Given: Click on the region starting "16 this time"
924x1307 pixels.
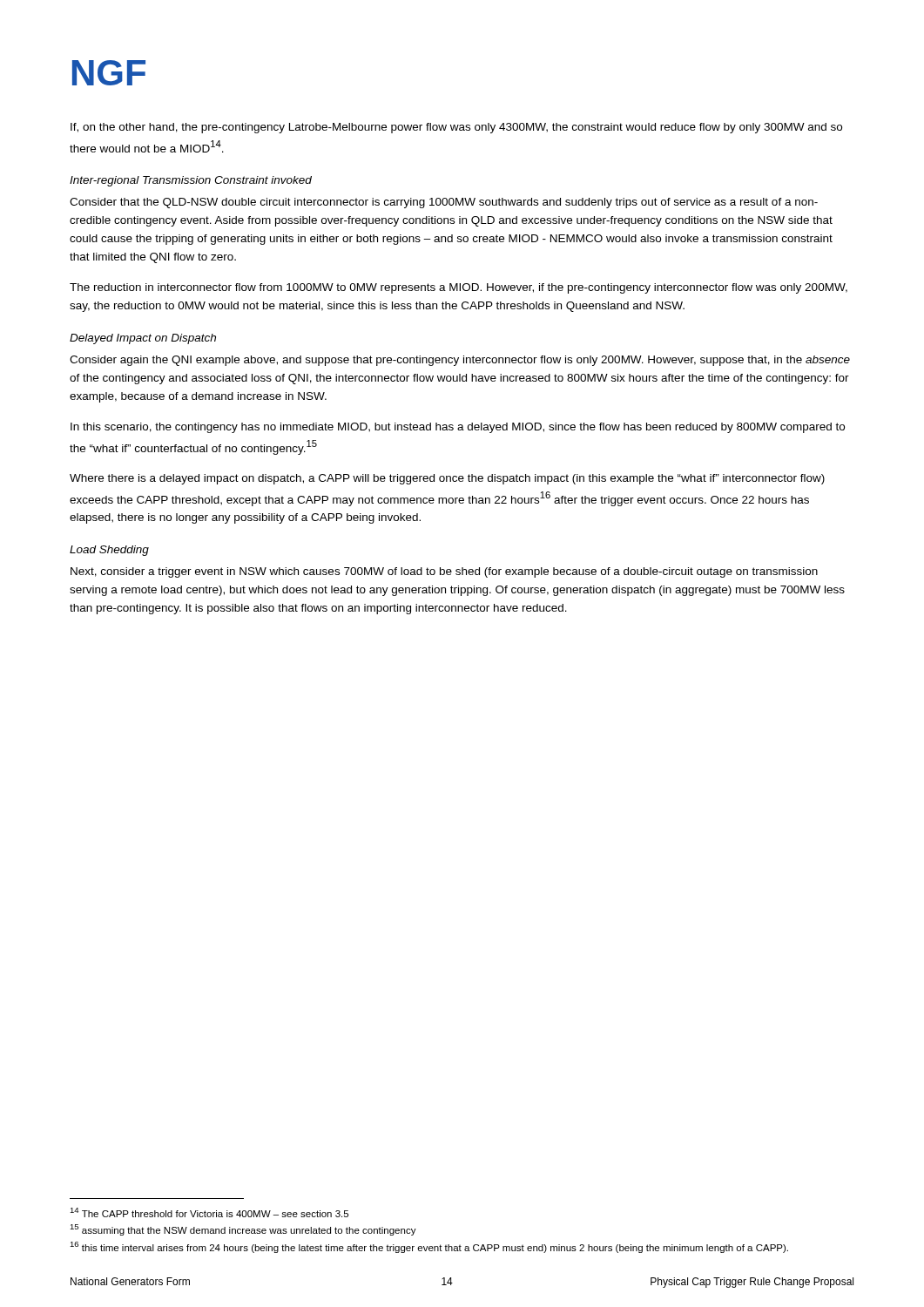Looking at the screenshot, I should (429, 1246).
